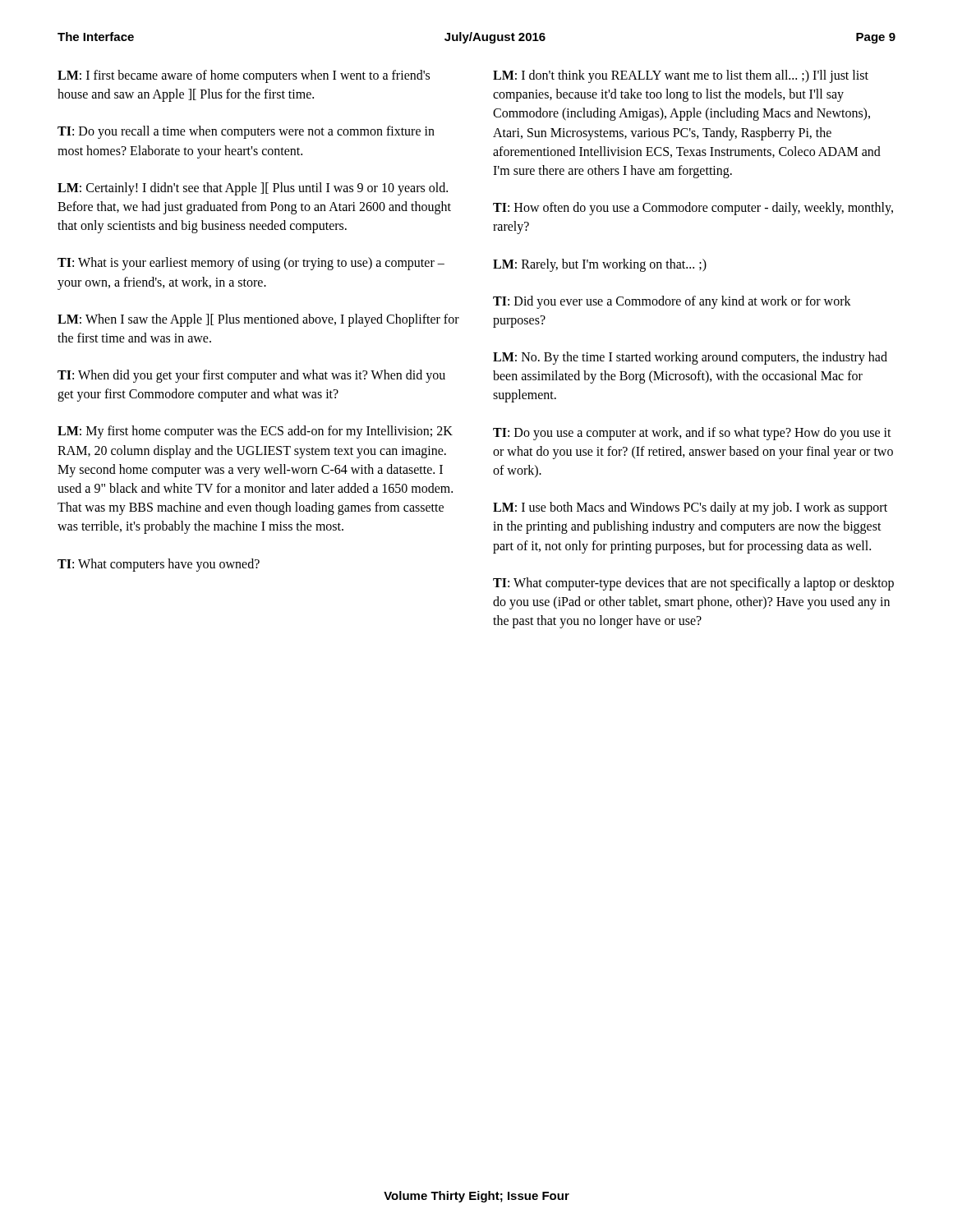Point to the block beginning "LM: I use both Macs and Windows PC's"
Viewport: 953px width, 1232px height.
(690, 526)
